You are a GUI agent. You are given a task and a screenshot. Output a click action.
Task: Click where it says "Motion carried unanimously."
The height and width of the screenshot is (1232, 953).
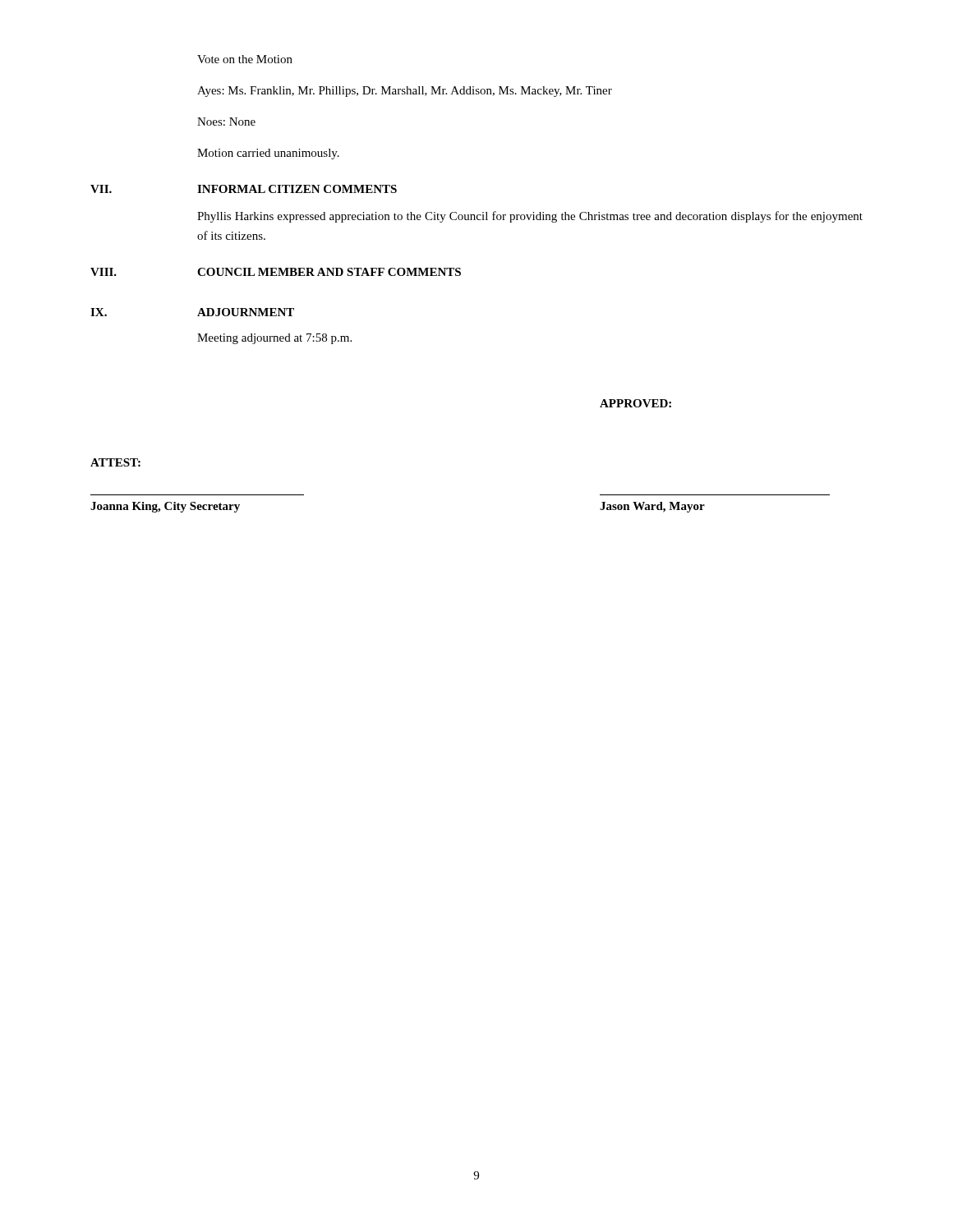(x=268, y=153)
